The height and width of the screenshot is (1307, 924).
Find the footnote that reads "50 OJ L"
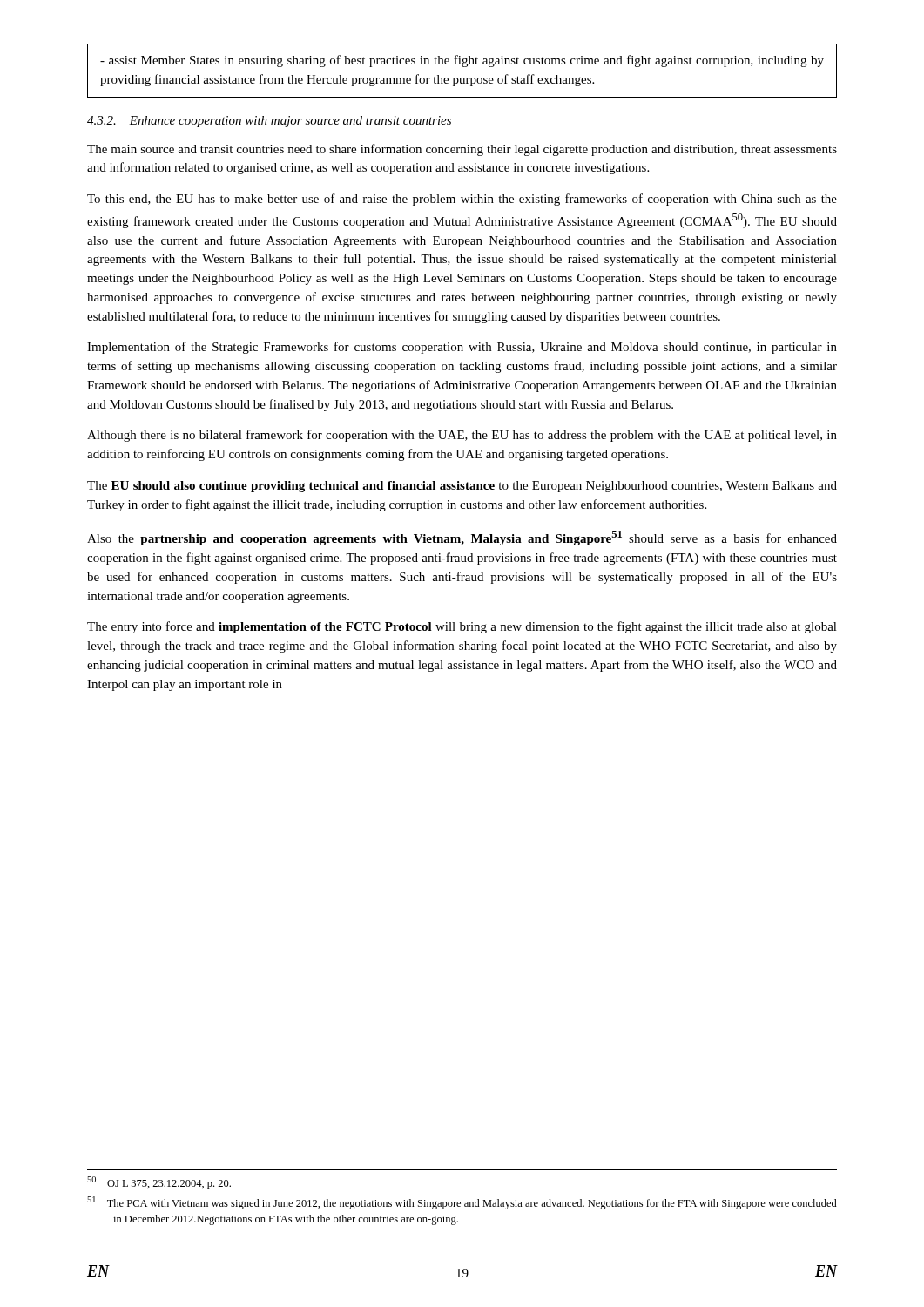(x=159, y=1182)
